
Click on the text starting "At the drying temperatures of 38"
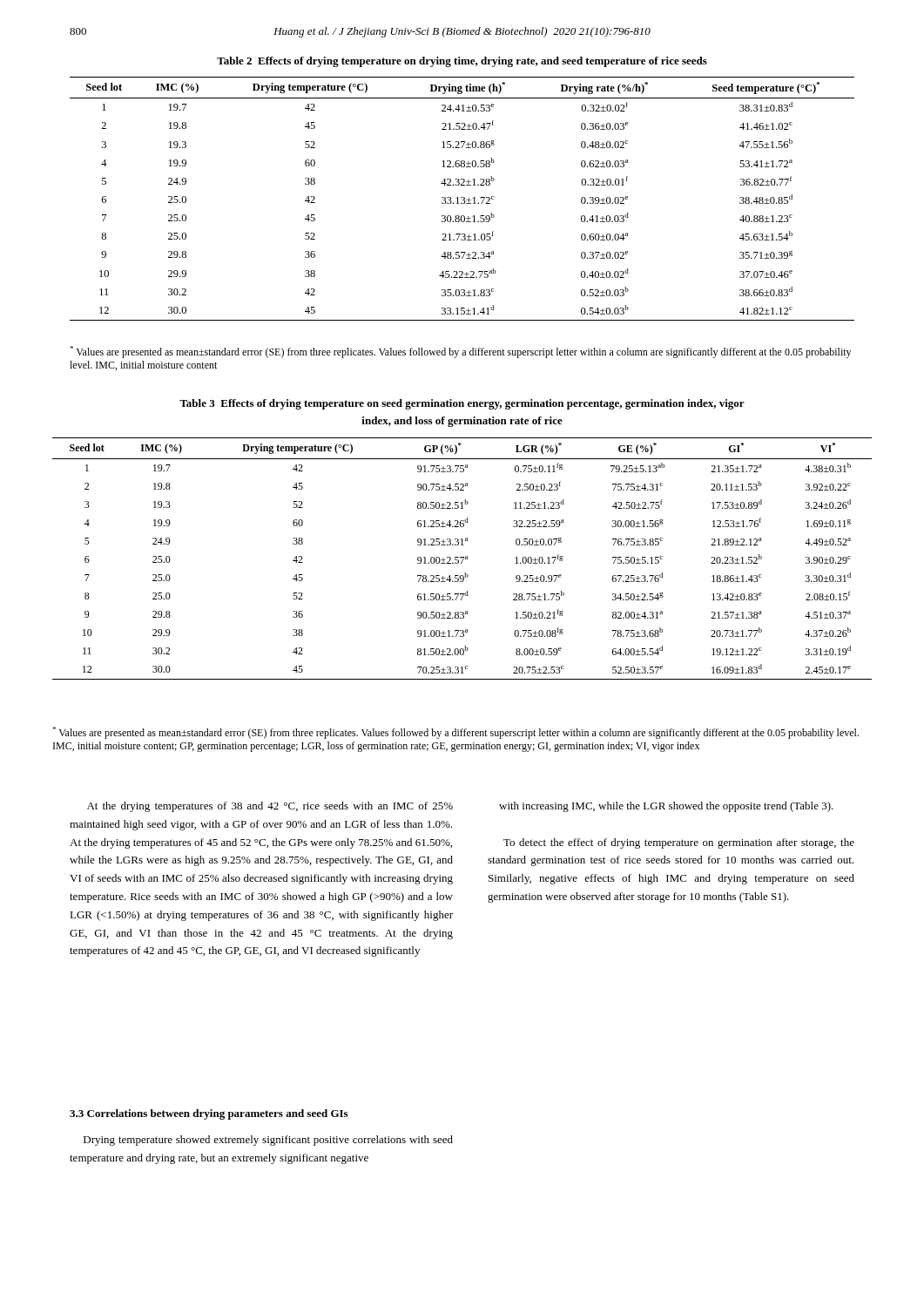(x=261, y=878)
